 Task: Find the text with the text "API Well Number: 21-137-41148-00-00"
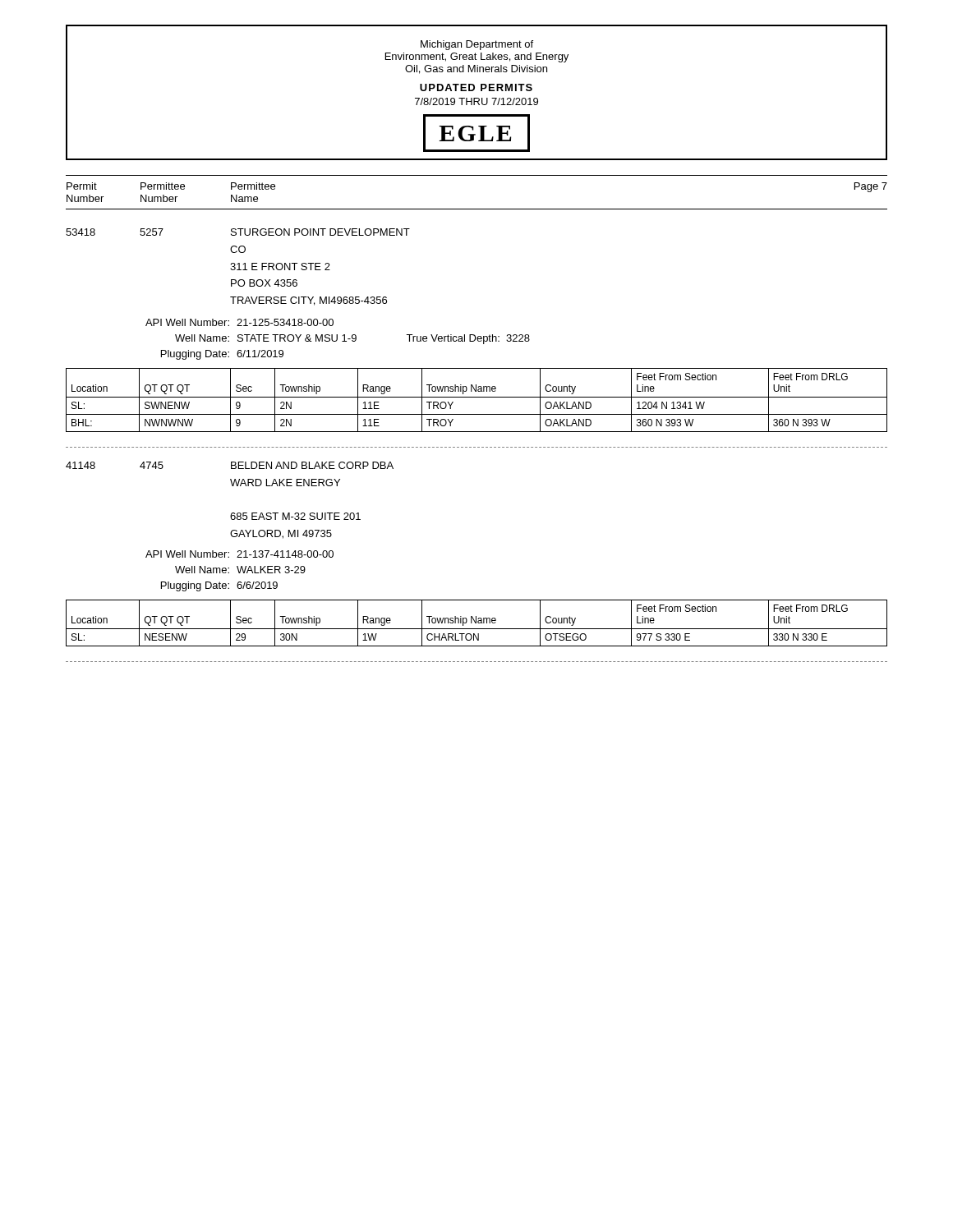[200, 554]
